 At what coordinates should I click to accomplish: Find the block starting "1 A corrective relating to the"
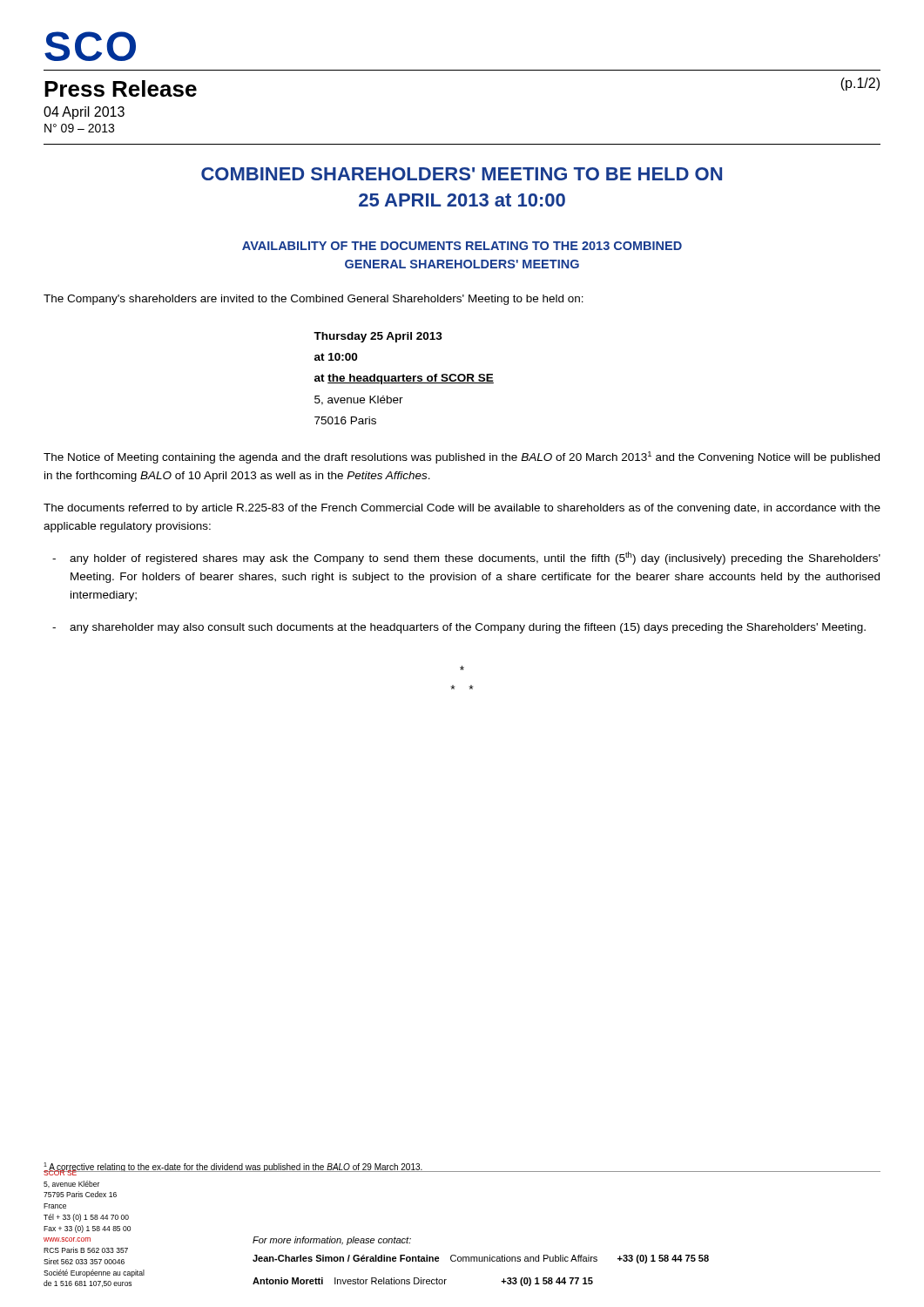coord(233,1167)
